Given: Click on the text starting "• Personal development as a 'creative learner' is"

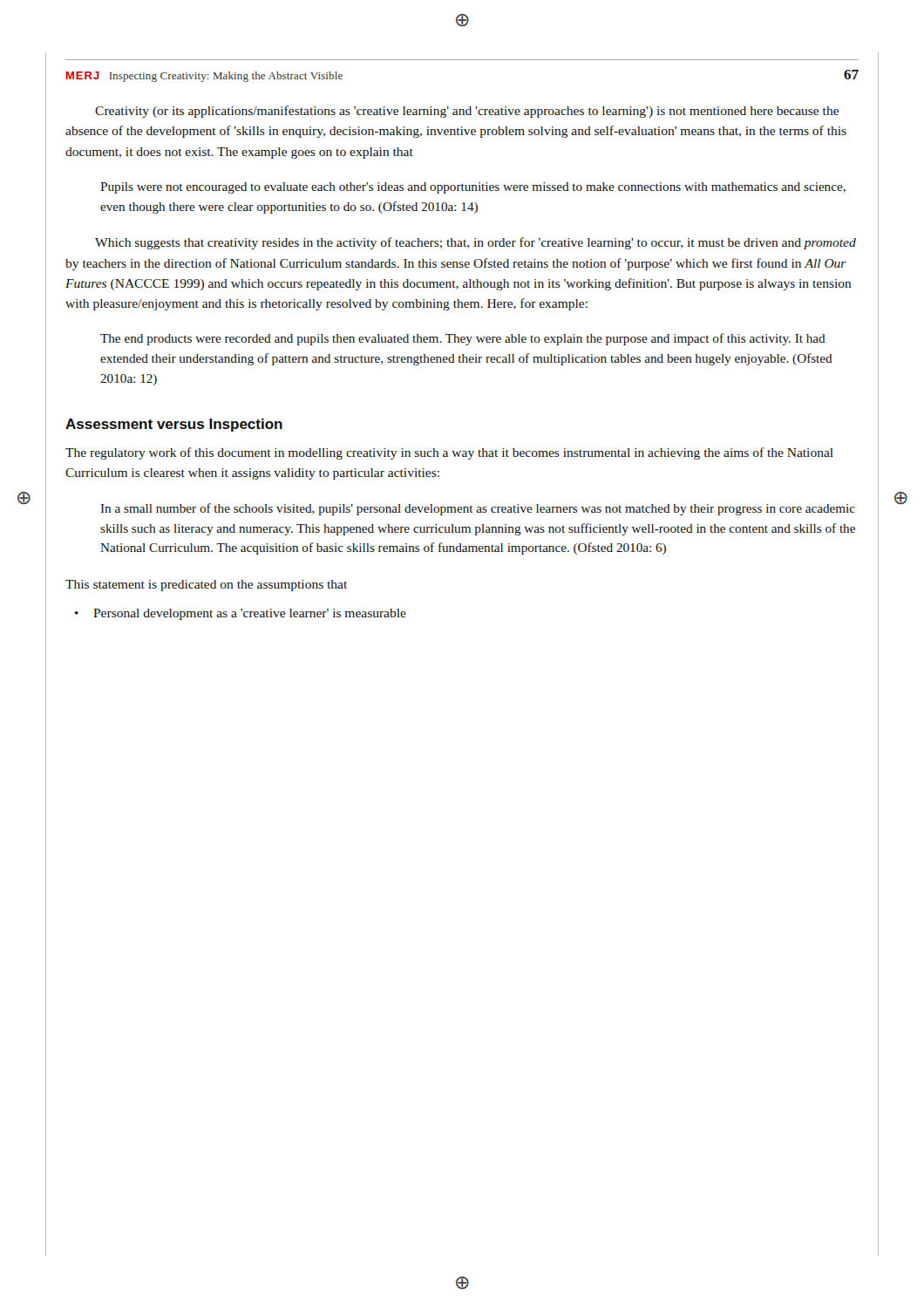Looking at the screenshot, I should coord(241,614).
